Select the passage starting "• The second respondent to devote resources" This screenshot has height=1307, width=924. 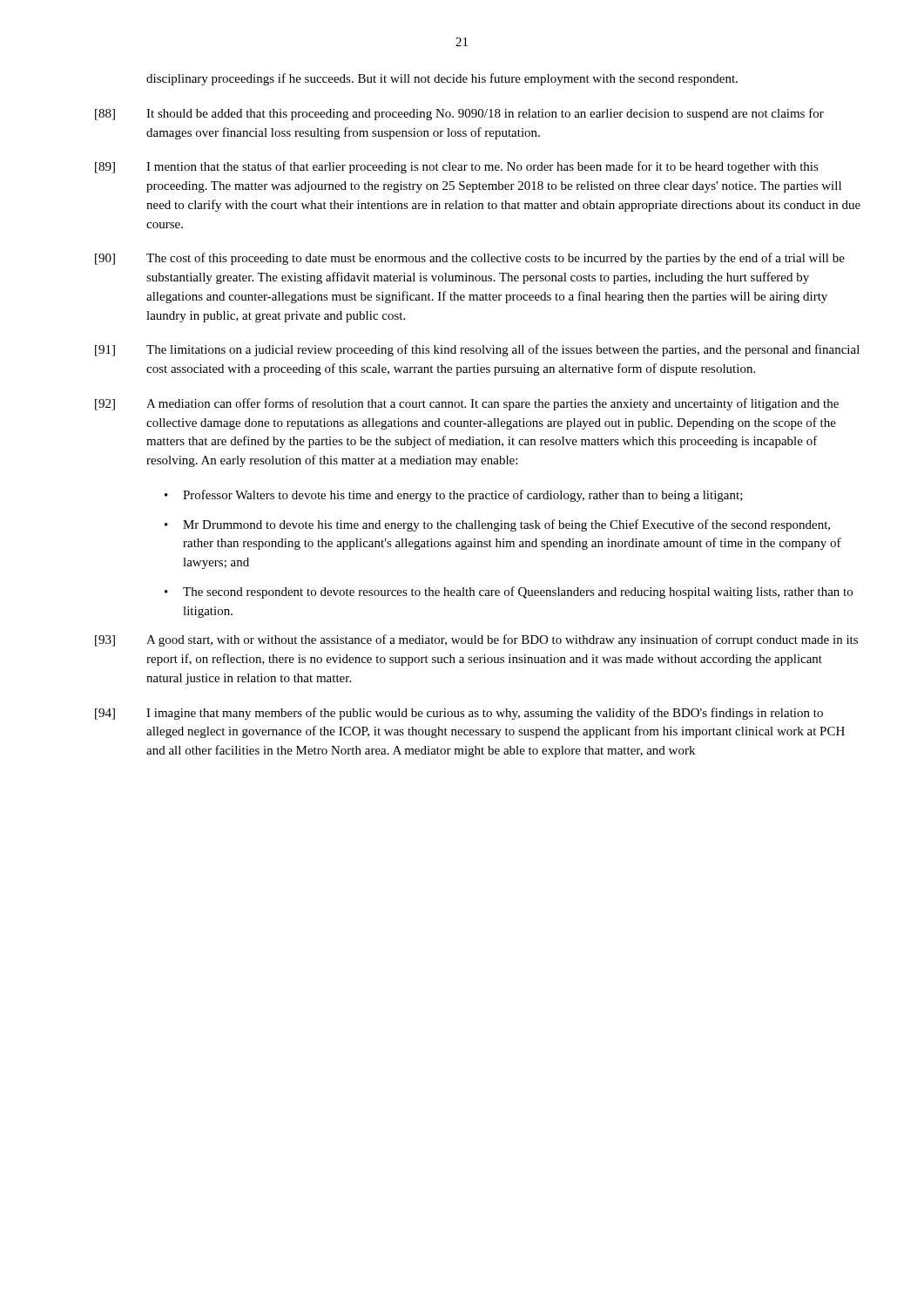point(512,602)
